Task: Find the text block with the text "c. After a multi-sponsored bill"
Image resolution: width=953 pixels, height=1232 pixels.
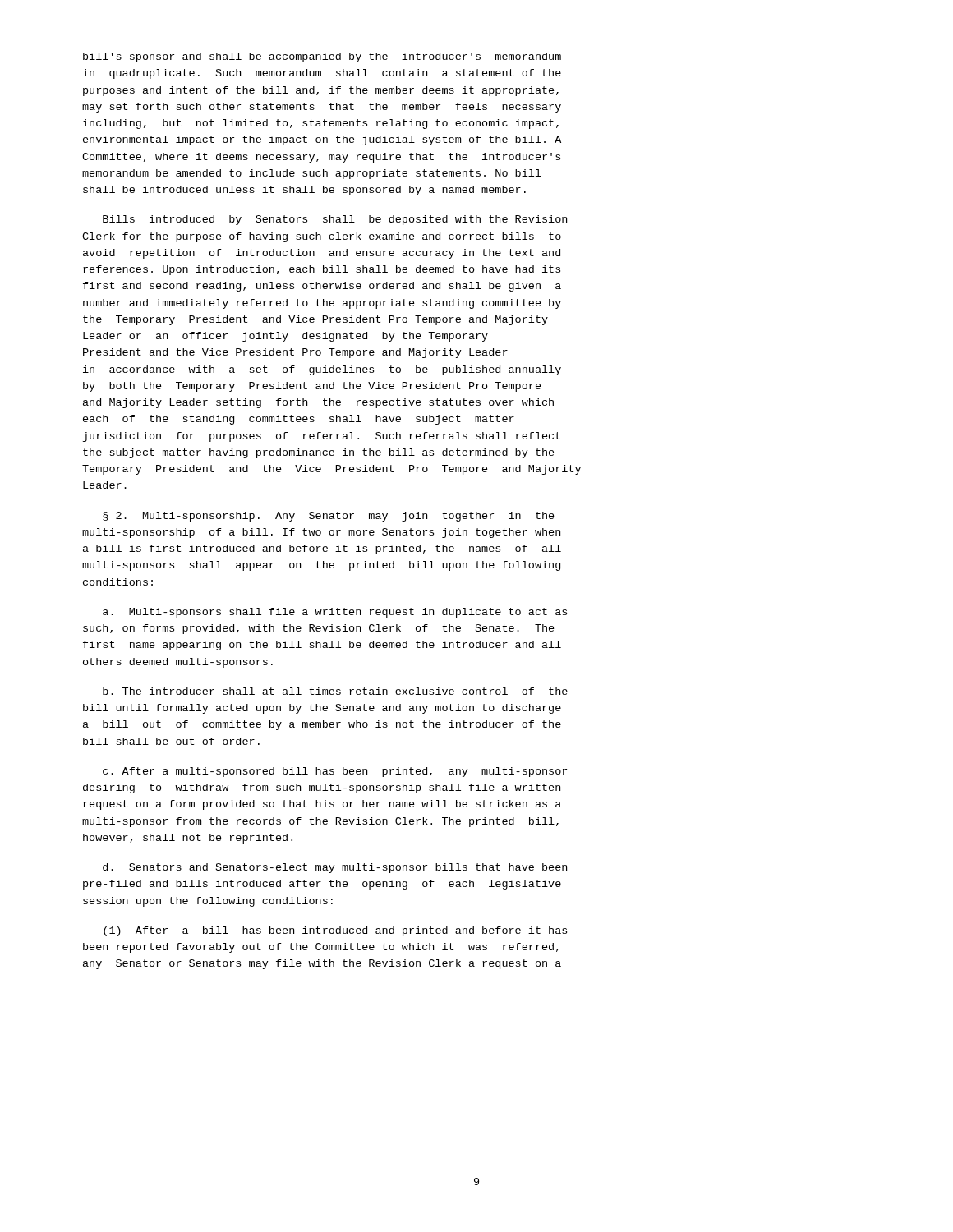Action: click(x=325, y=805)
